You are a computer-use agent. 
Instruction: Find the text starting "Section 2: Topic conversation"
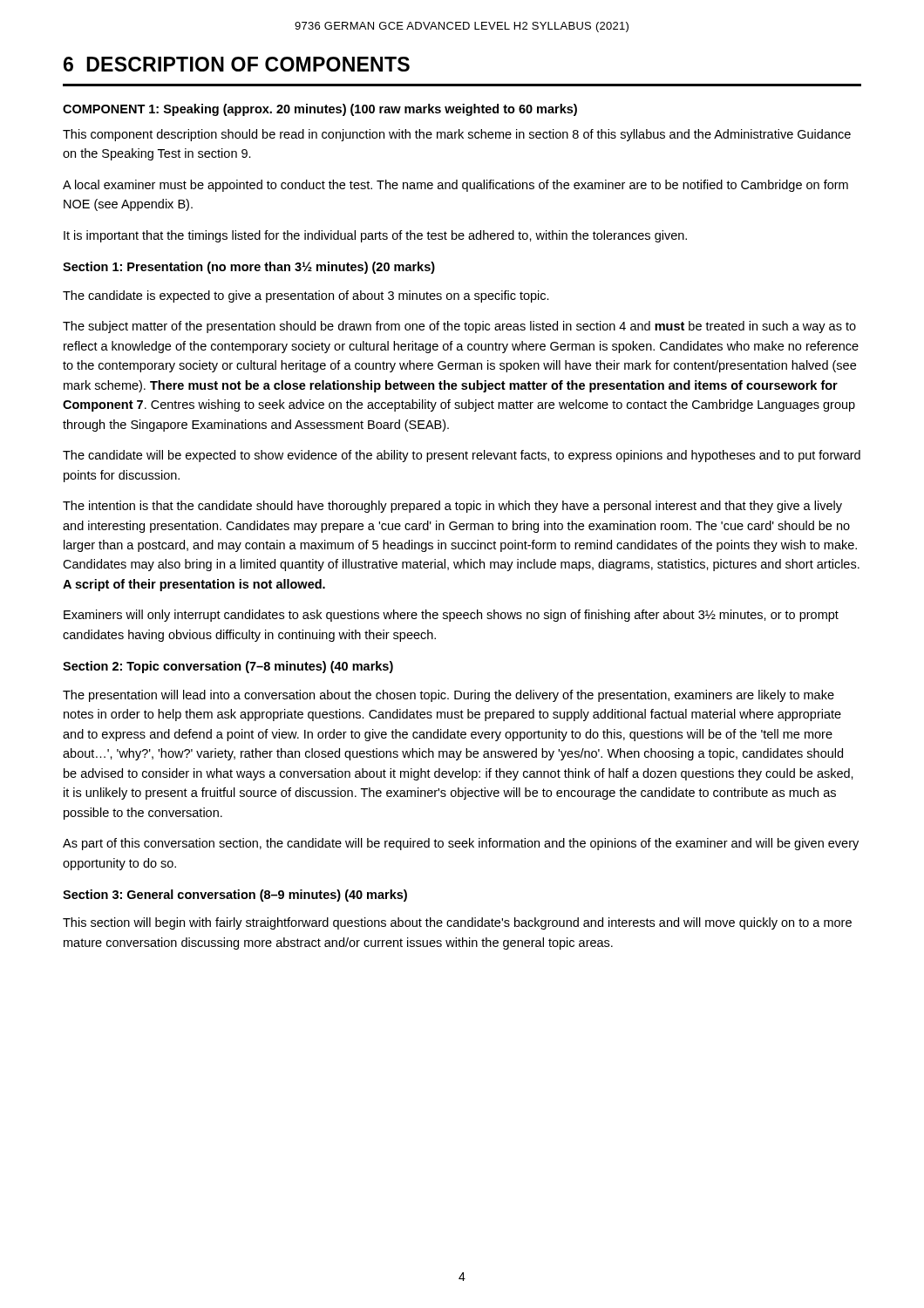pos(228,666)
